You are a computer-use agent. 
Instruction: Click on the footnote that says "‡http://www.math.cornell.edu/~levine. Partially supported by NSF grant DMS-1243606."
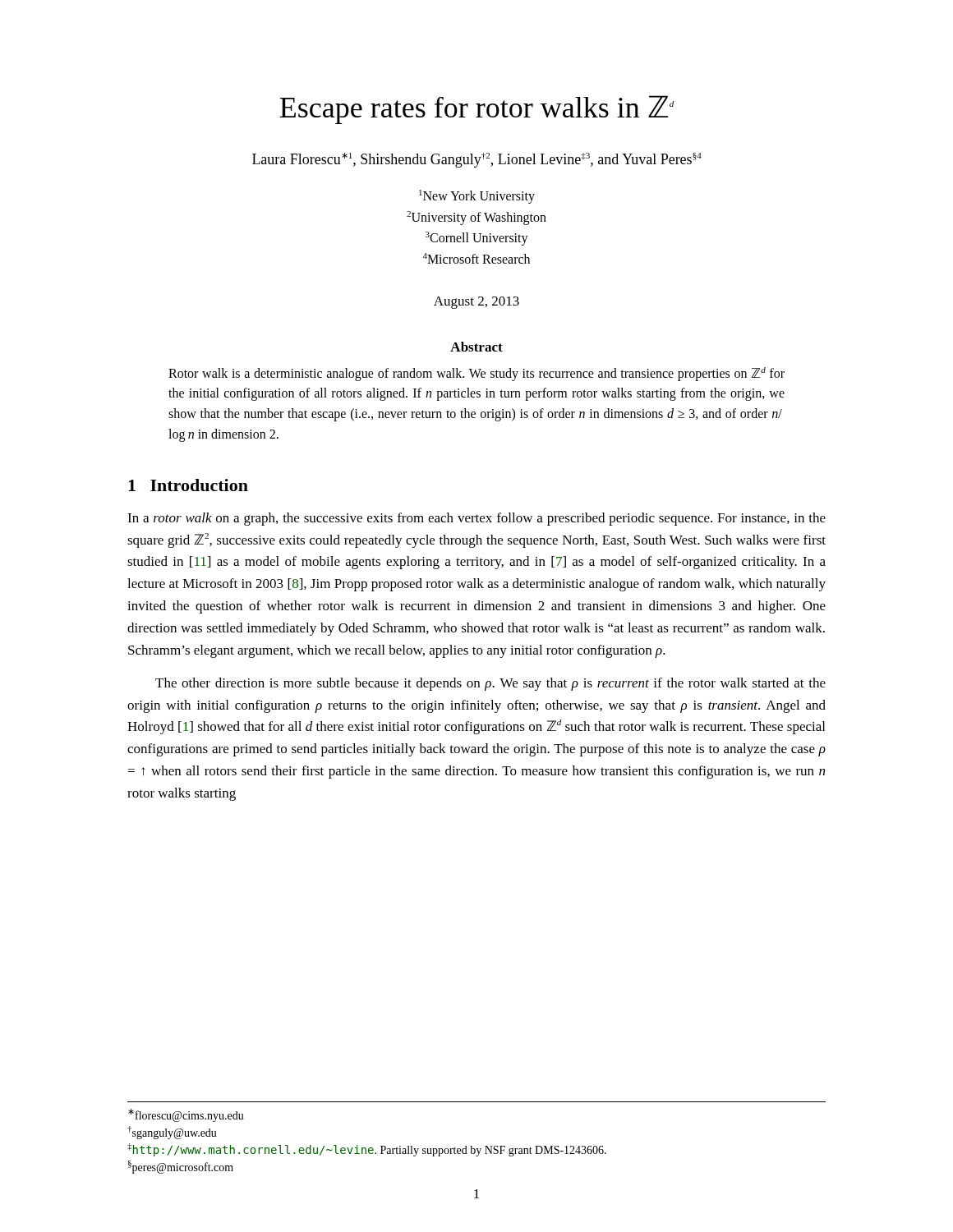[x=367, y=1149]
